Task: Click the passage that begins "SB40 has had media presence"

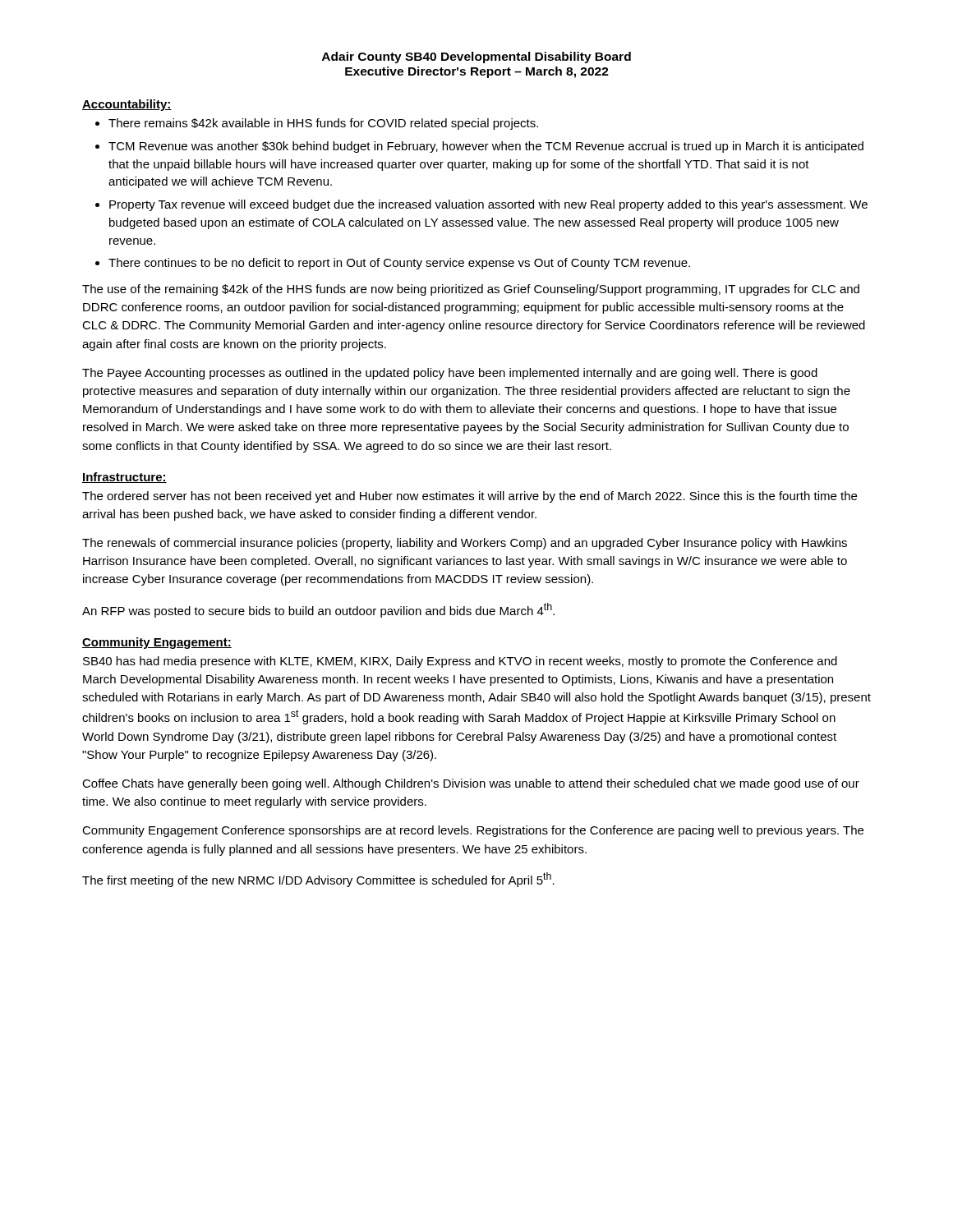Action: (x=476, y=708)
